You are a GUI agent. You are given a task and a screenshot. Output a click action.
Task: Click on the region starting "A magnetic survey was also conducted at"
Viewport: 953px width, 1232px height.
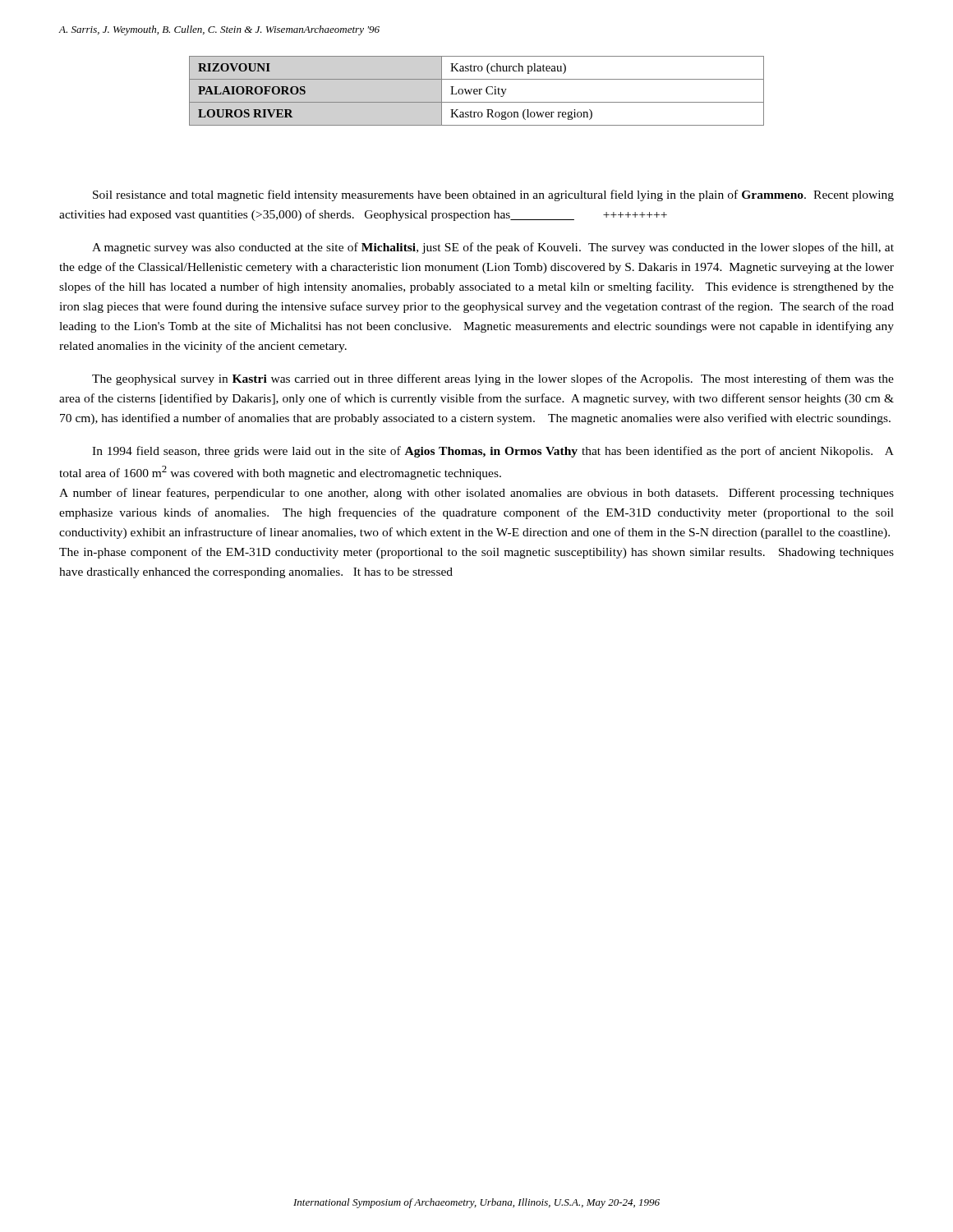click(476, 296)
